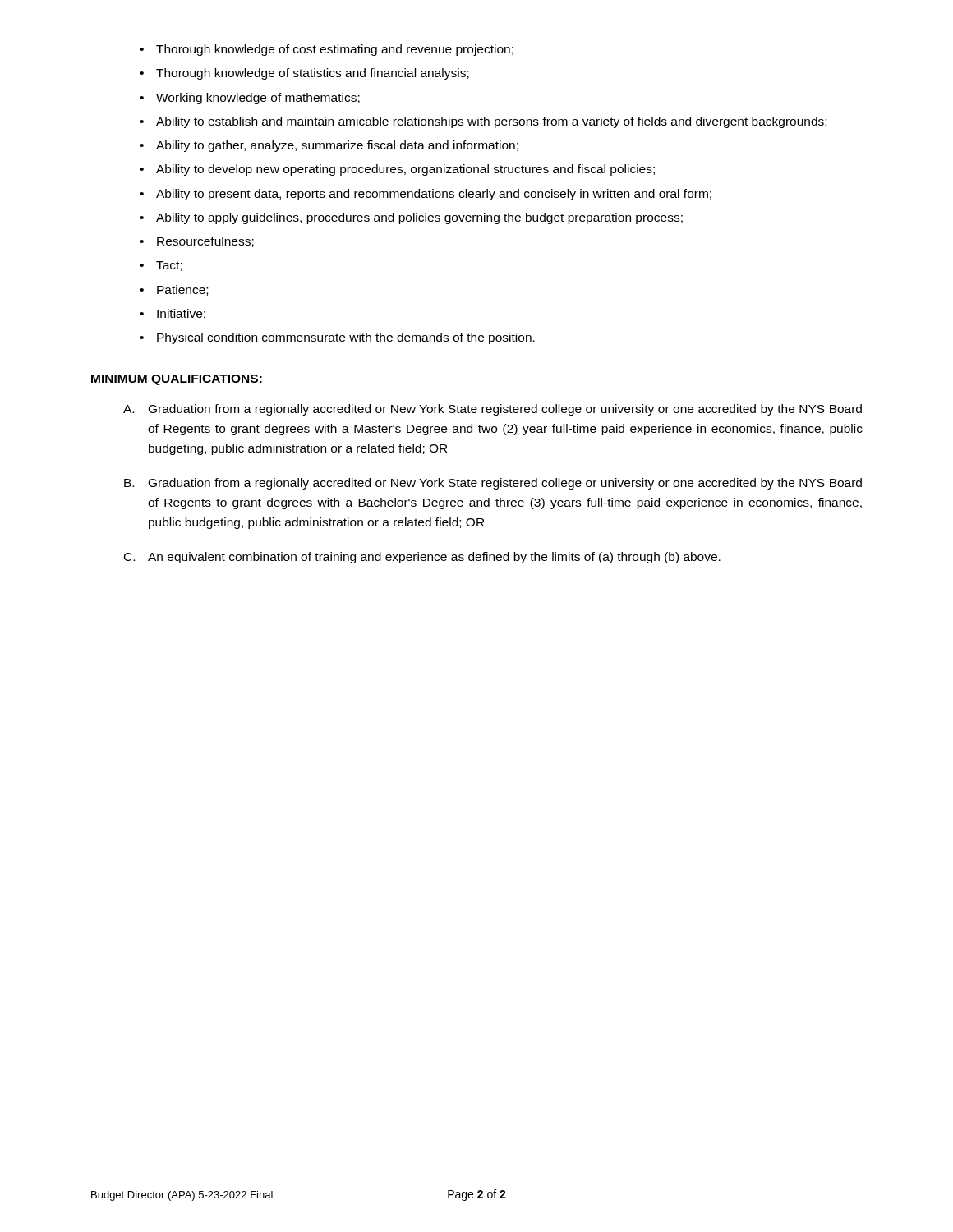Click on the list item with the text "A. Graduation from"
This screenshot has height=1232, width=953.
click(493, 429)
